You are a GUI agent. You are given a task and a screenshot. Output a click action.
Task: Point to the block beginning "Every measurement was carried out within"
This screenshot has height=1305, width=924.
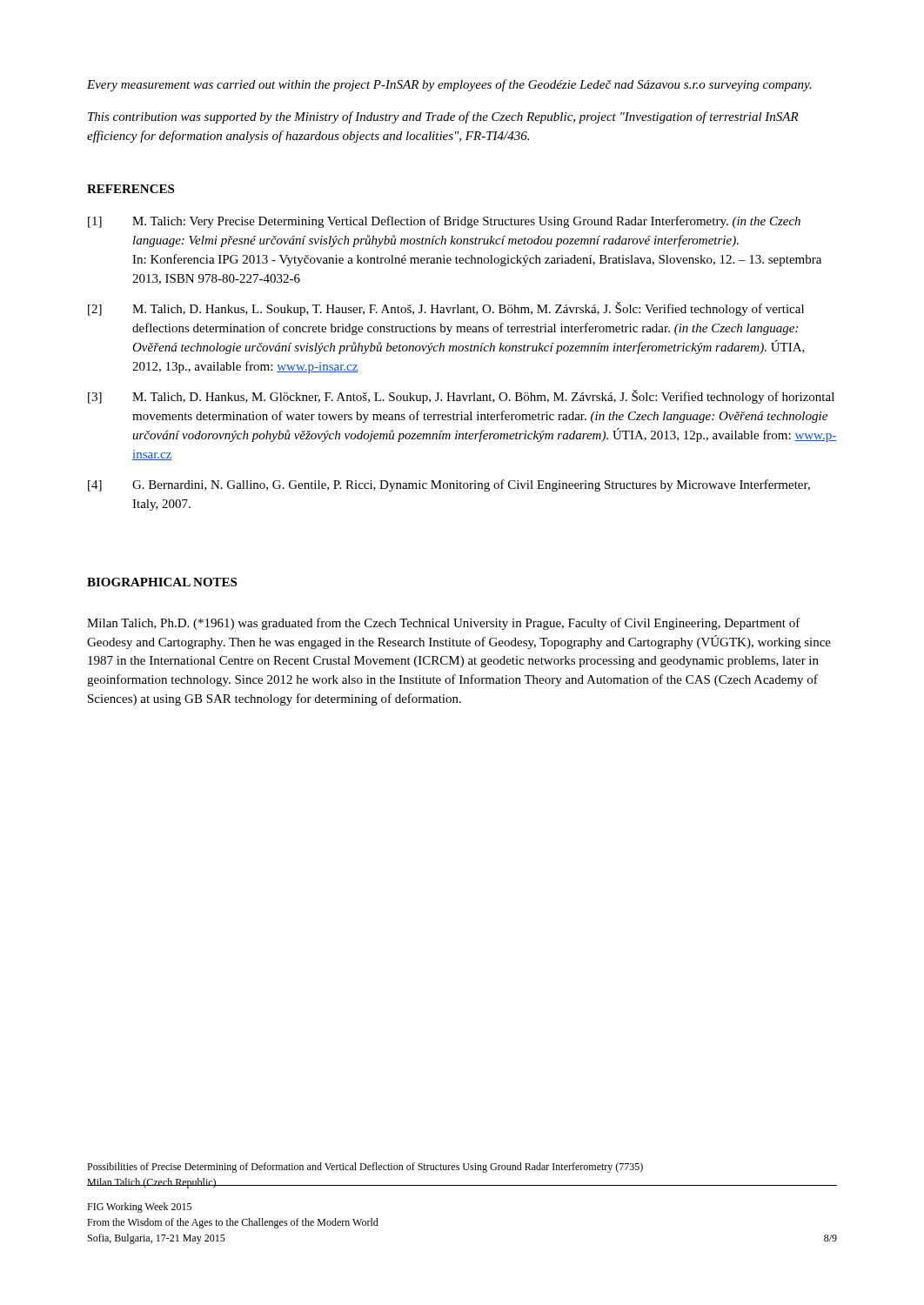pyautogui.click(x=462, y=85)
